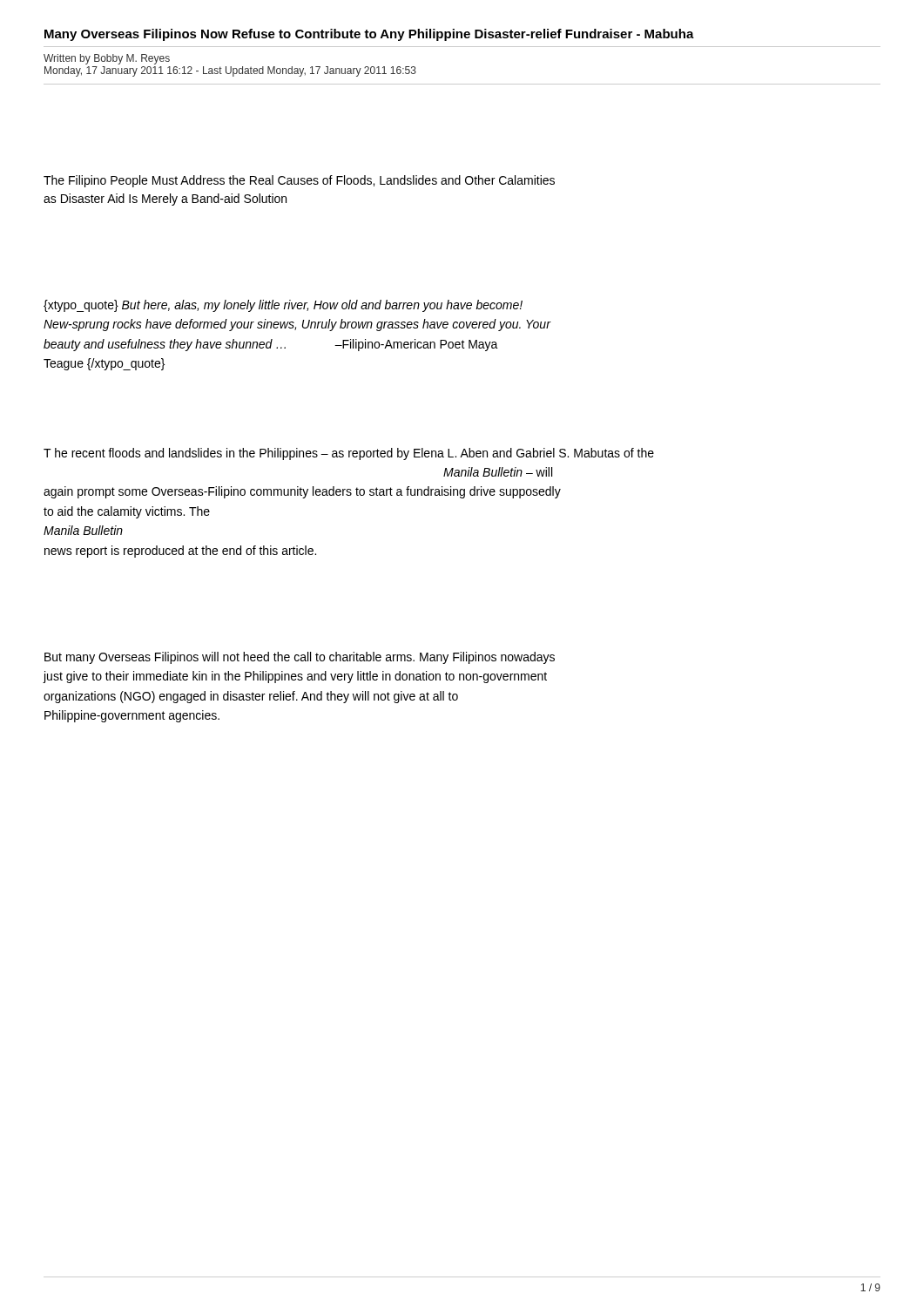Find the text block containing "But many Overseas"
This screenshot has width=924, height=1307.
[299, 686]
